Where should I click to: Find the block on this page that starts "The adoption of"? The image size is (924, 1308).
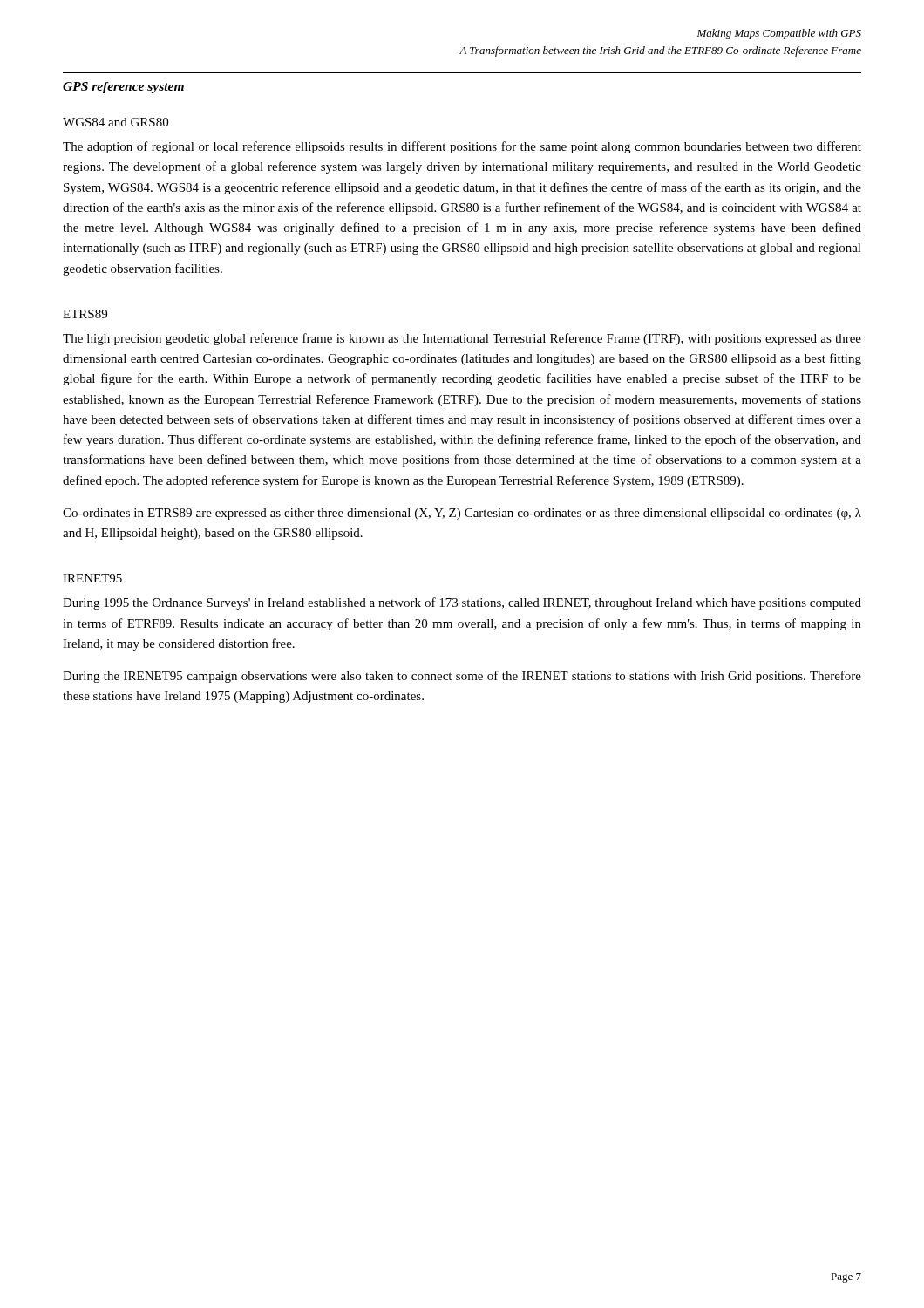point(462,207)
